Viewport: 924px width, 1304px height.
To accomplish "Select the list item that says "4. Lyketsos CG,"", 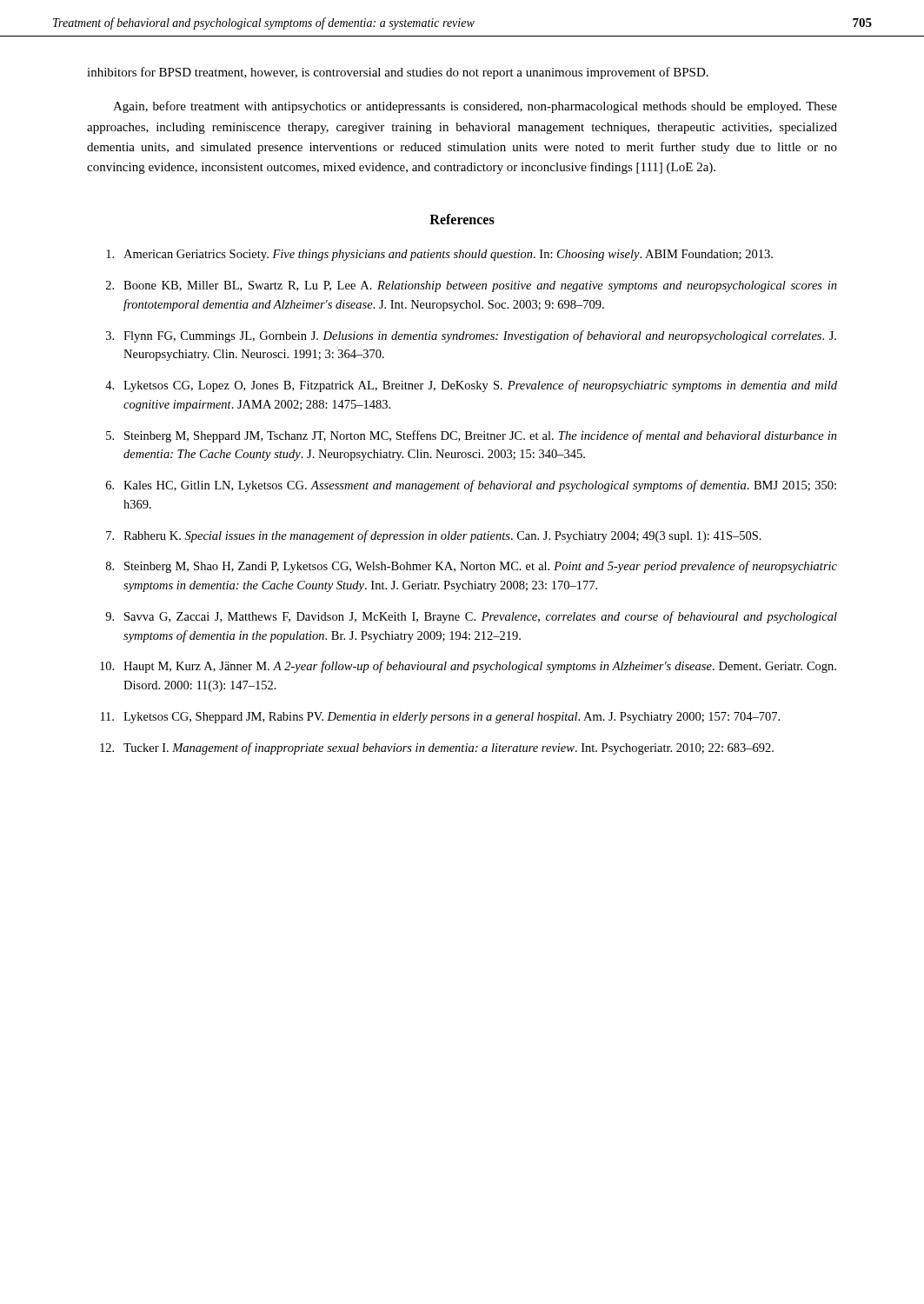I will tap(462, 395).
